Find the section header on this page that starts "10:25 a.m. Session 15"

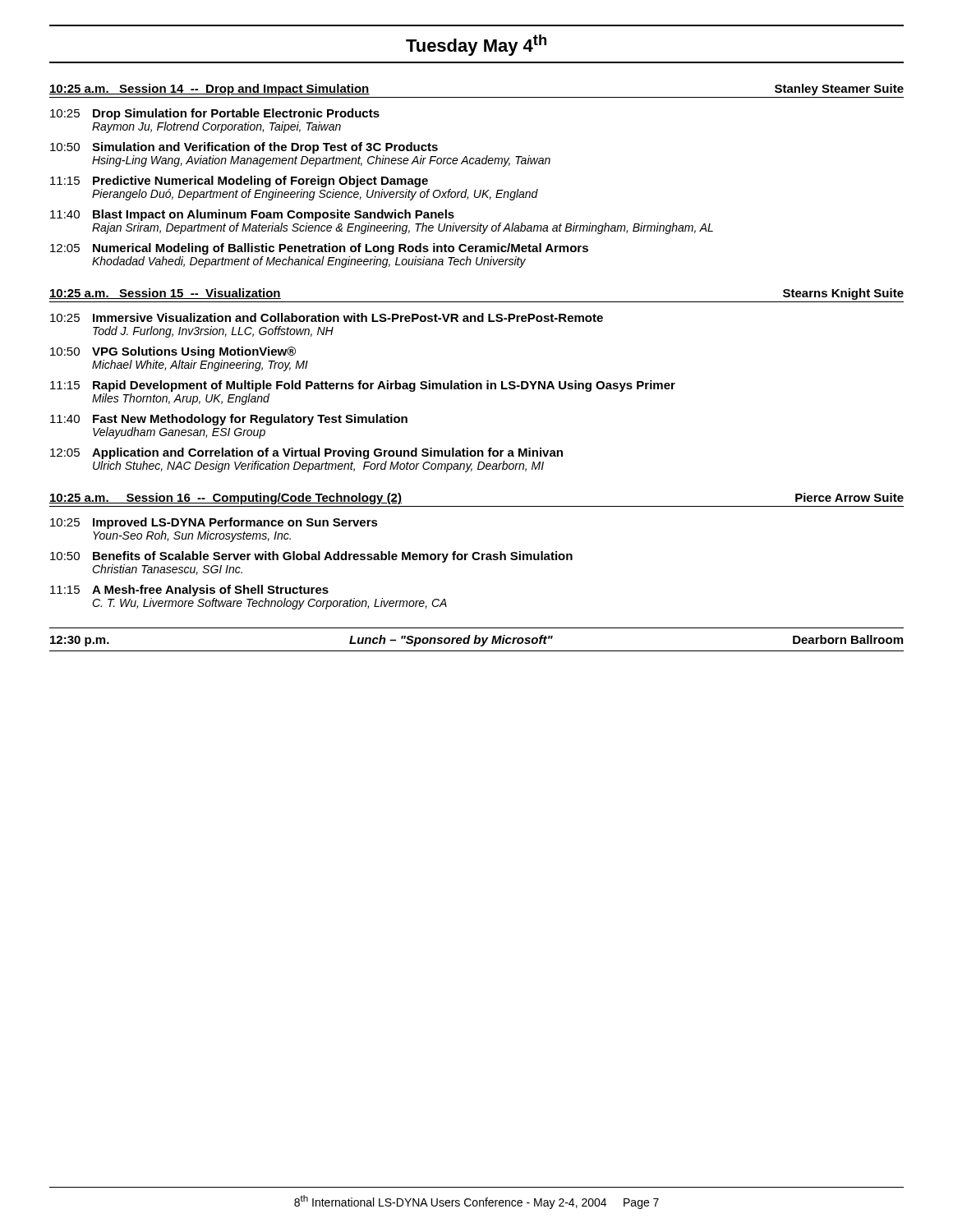pos(476,293)
